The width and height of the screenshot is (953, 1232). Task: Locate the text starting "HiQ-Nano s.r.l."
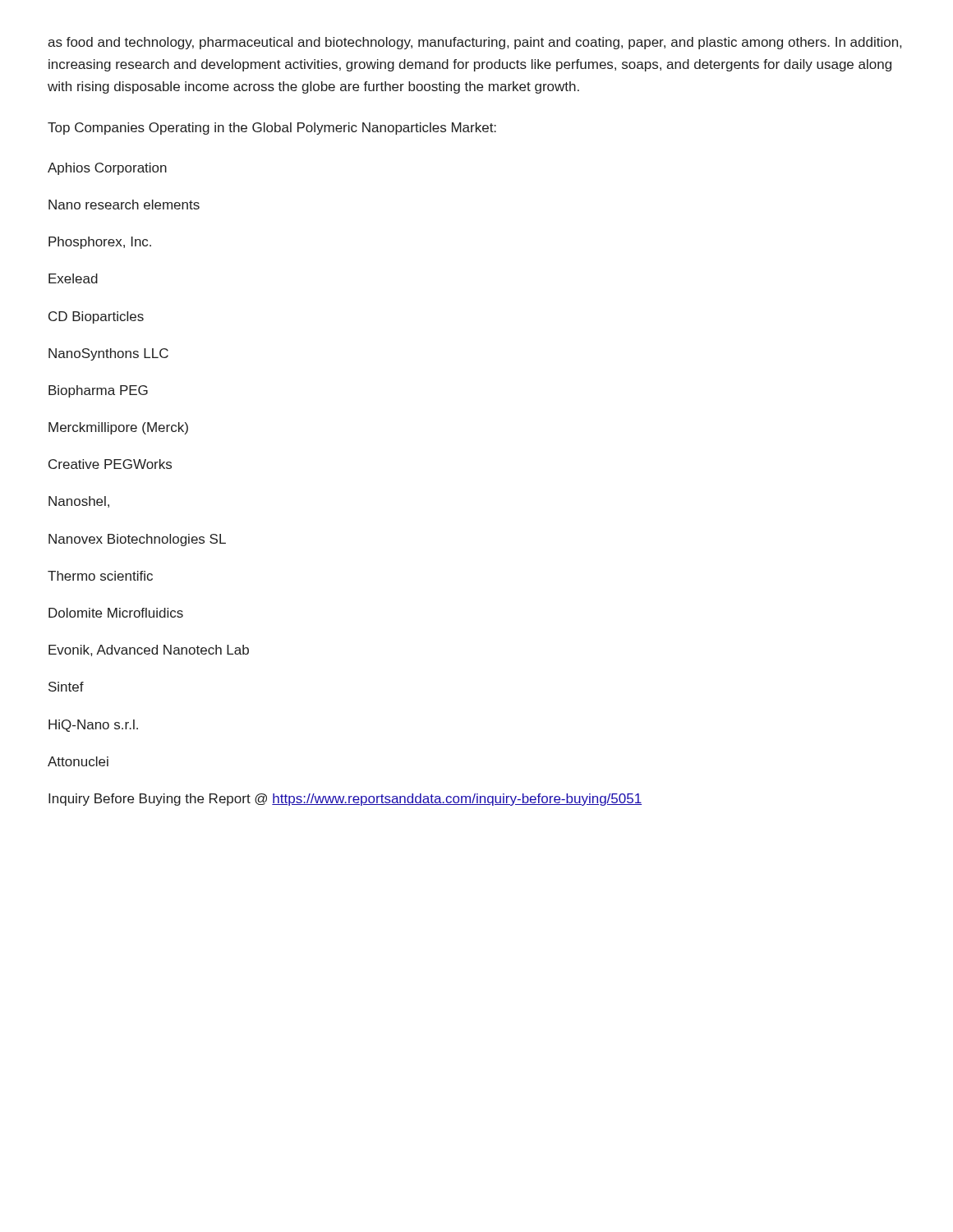(x=93, y=724)
